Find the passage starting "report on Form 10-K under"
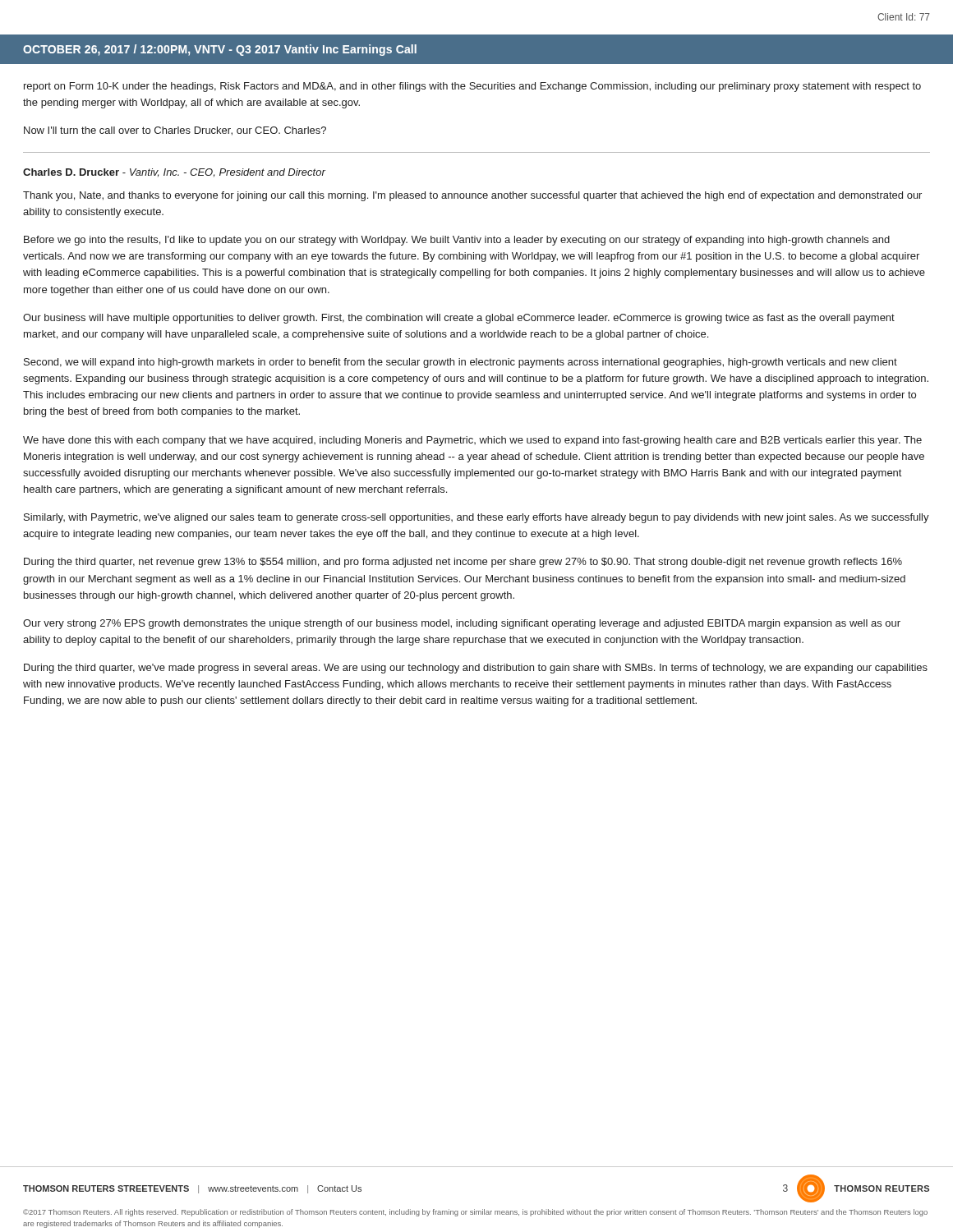The height and width of the screenshot is (1232, 953). tap(472, 94)
